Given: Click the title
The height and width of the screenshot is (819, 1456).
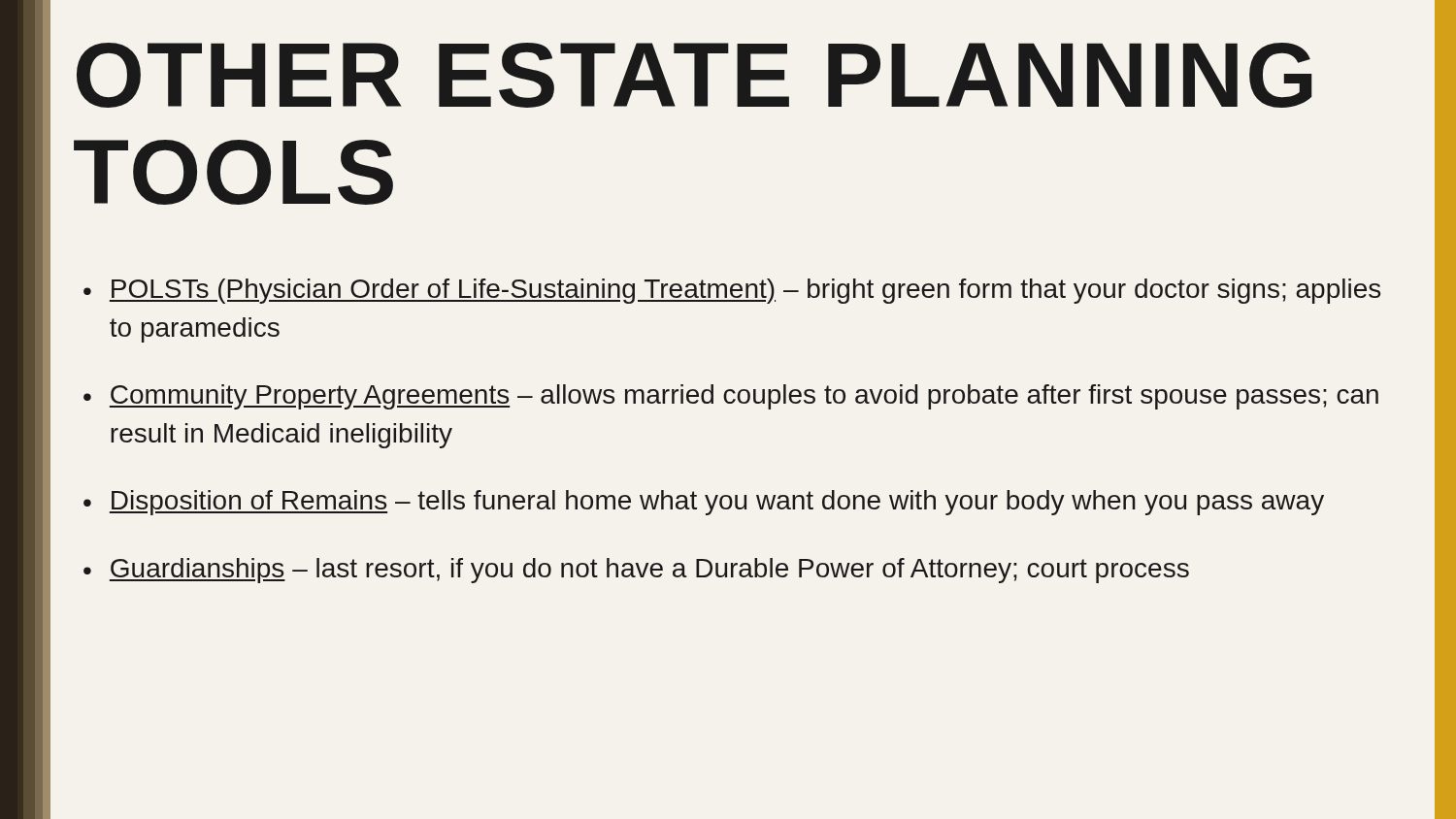Looking at the screenshot, I should [x=696, y=123].
